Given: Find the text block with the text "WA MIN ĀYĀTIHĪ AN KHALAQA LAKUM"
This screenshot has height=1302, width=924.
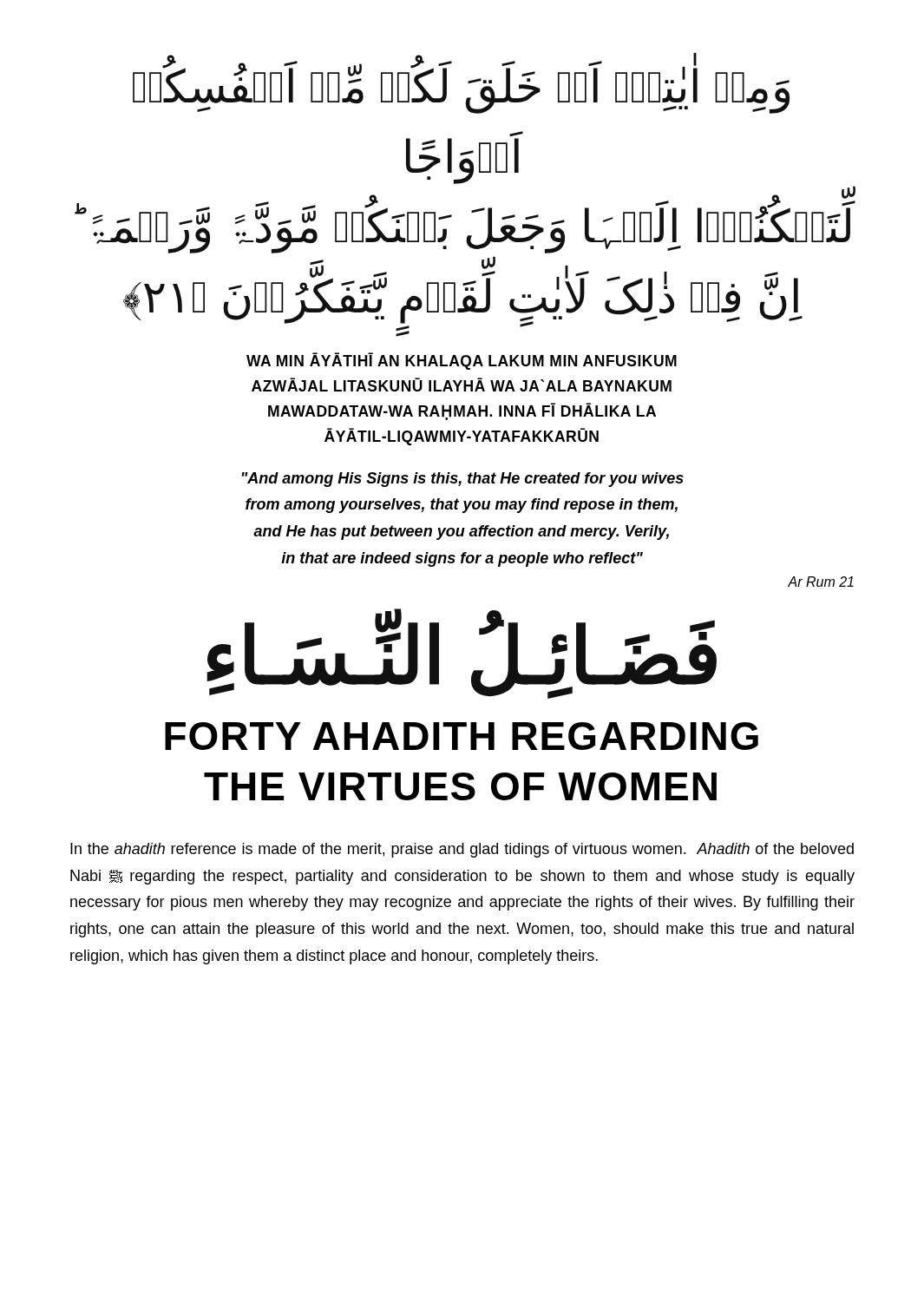Looking at the screenshot, I should coord(462,399).
